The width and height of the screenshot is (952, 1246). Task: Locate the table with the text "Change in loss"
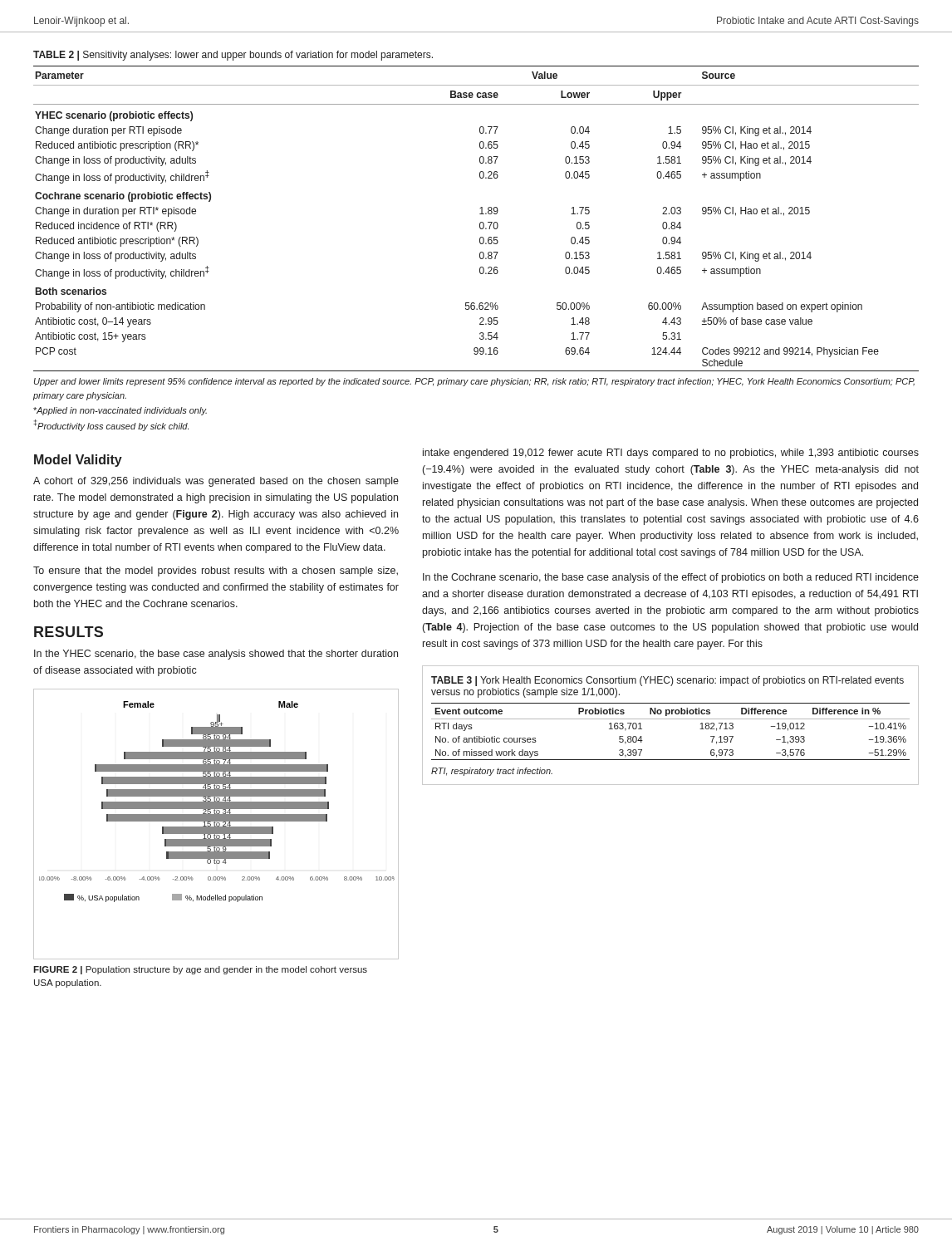[476, 218]
